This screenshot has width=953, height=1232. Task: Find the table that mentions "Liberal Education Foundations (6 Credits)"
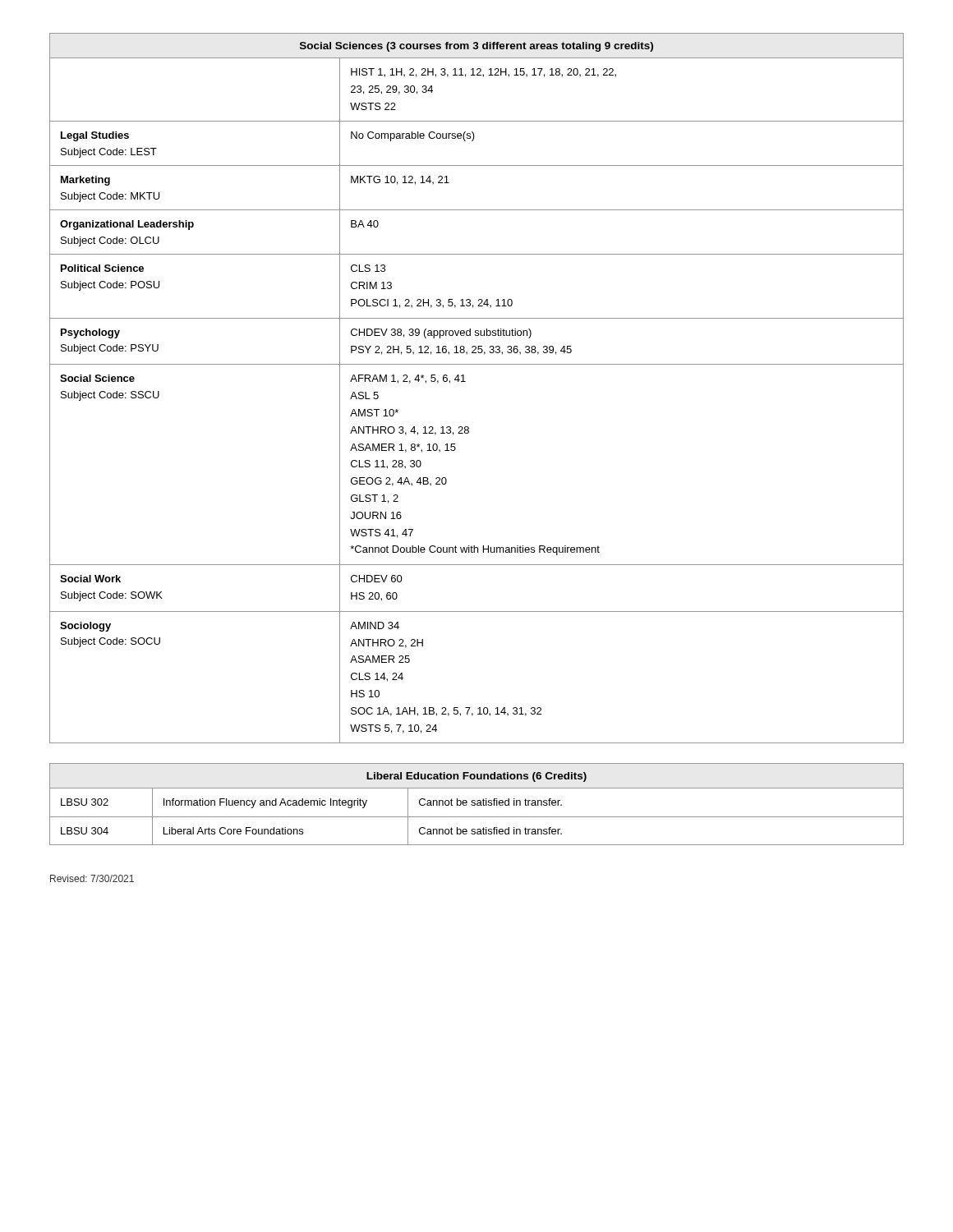tap(476, 804)
